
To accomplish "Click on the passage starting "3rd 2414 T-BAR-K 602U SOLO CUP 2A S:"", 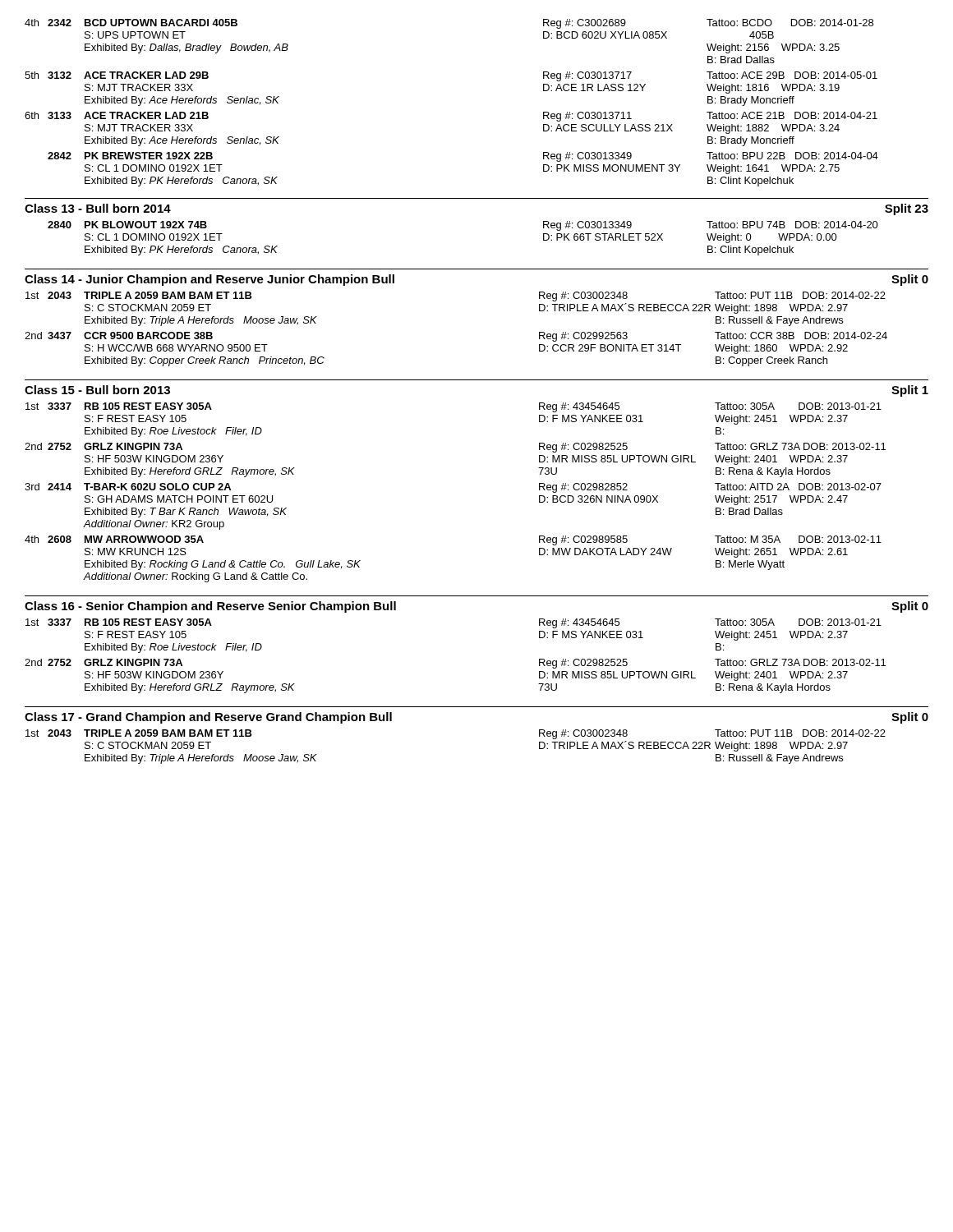I will [60, 488].
